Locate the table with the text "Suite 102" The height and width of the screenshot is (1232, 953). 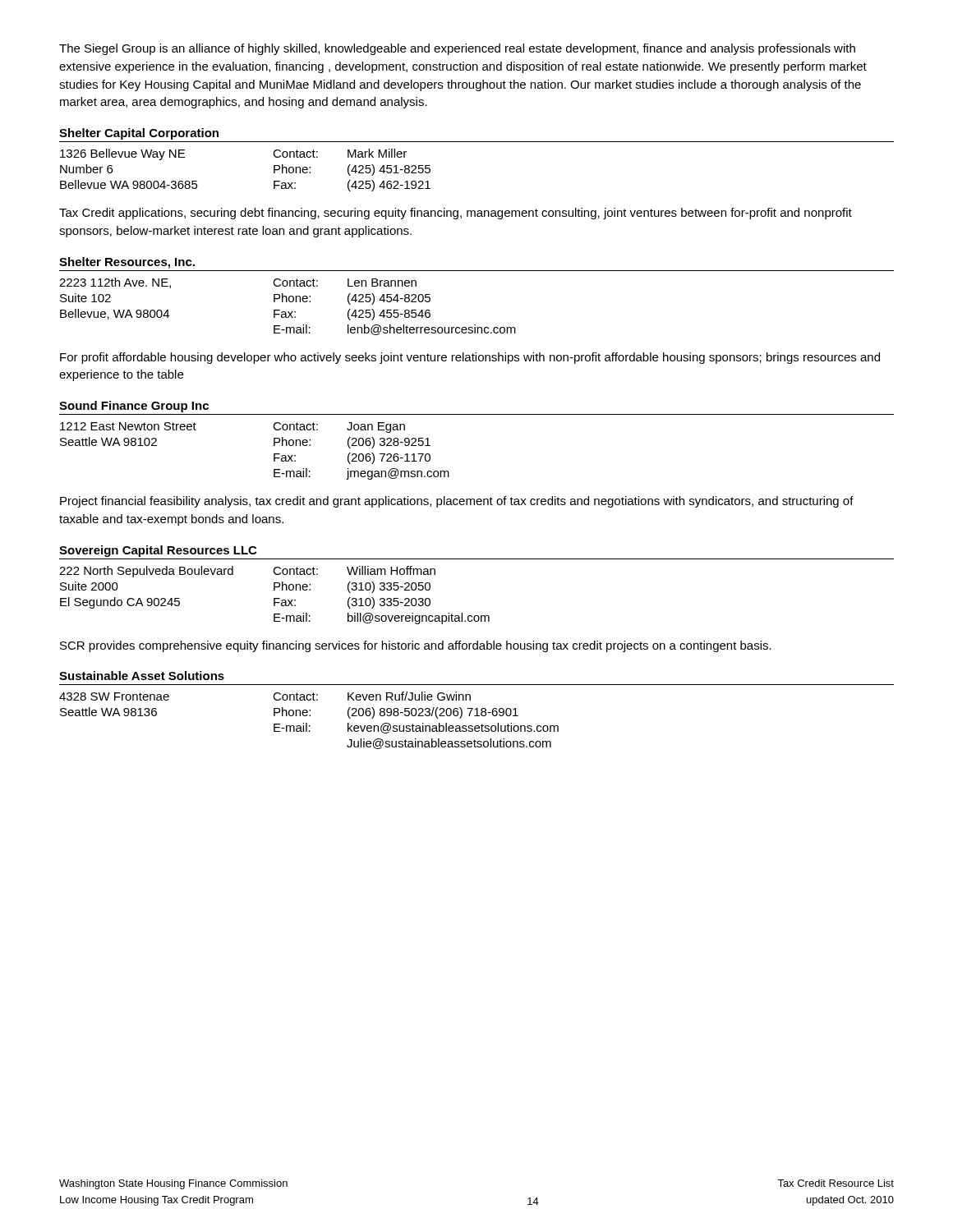click(476, 305)
